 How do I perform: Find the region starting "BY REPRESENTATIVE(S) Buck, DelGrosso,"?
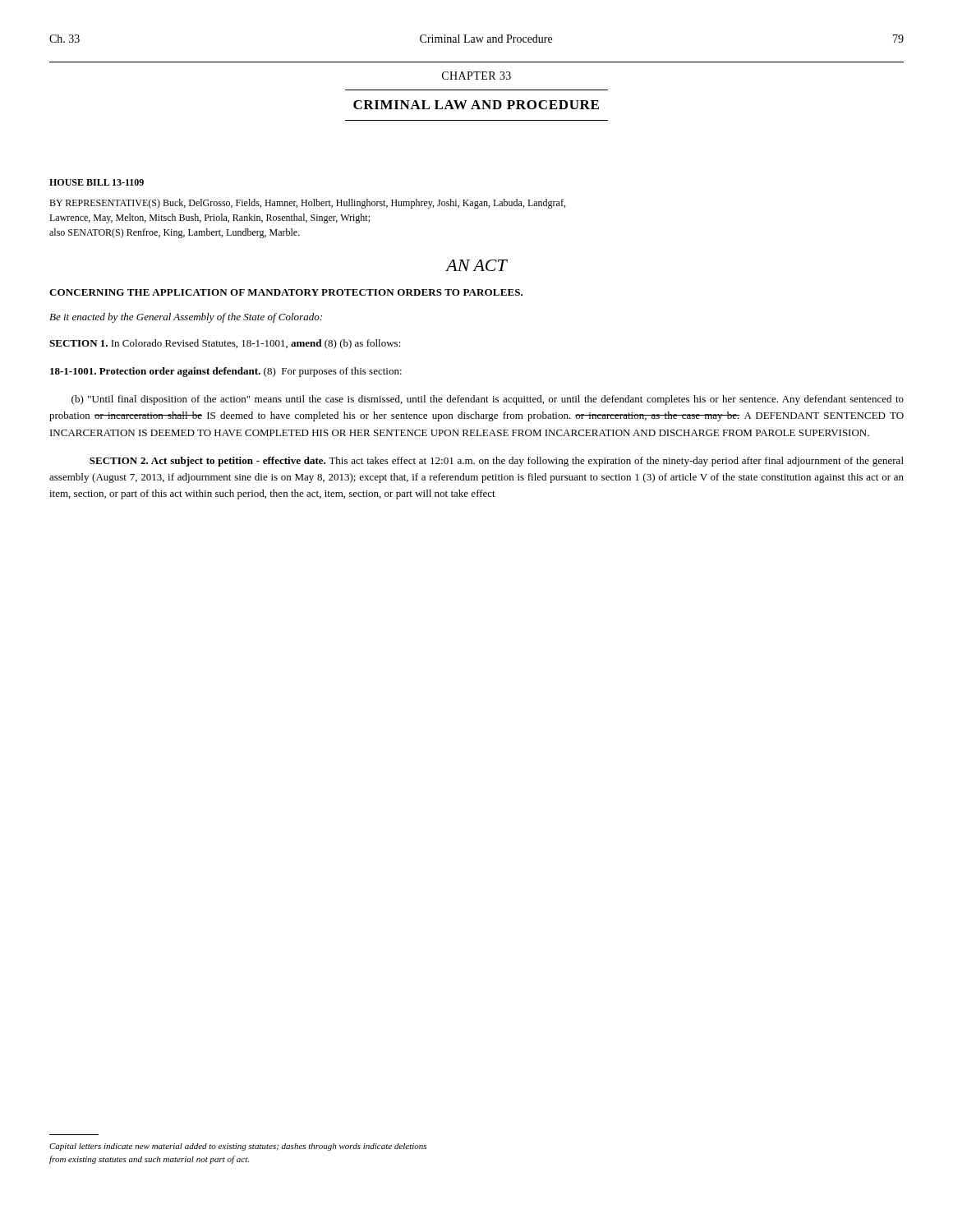[x=308, y=218]
